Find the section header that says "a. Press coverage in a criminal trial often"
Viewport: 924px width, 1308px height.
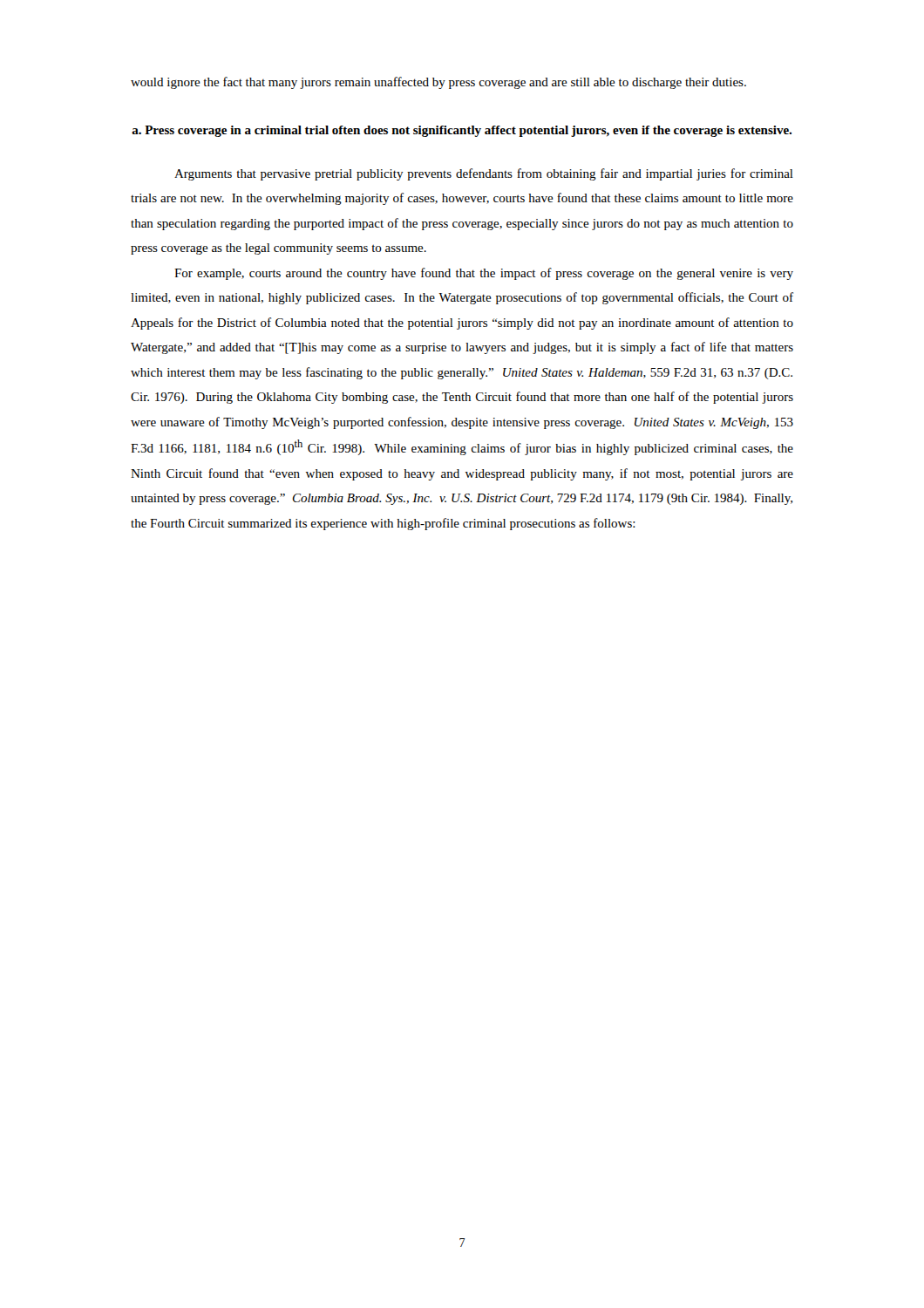pyautogui.click(x=462, y=129)
